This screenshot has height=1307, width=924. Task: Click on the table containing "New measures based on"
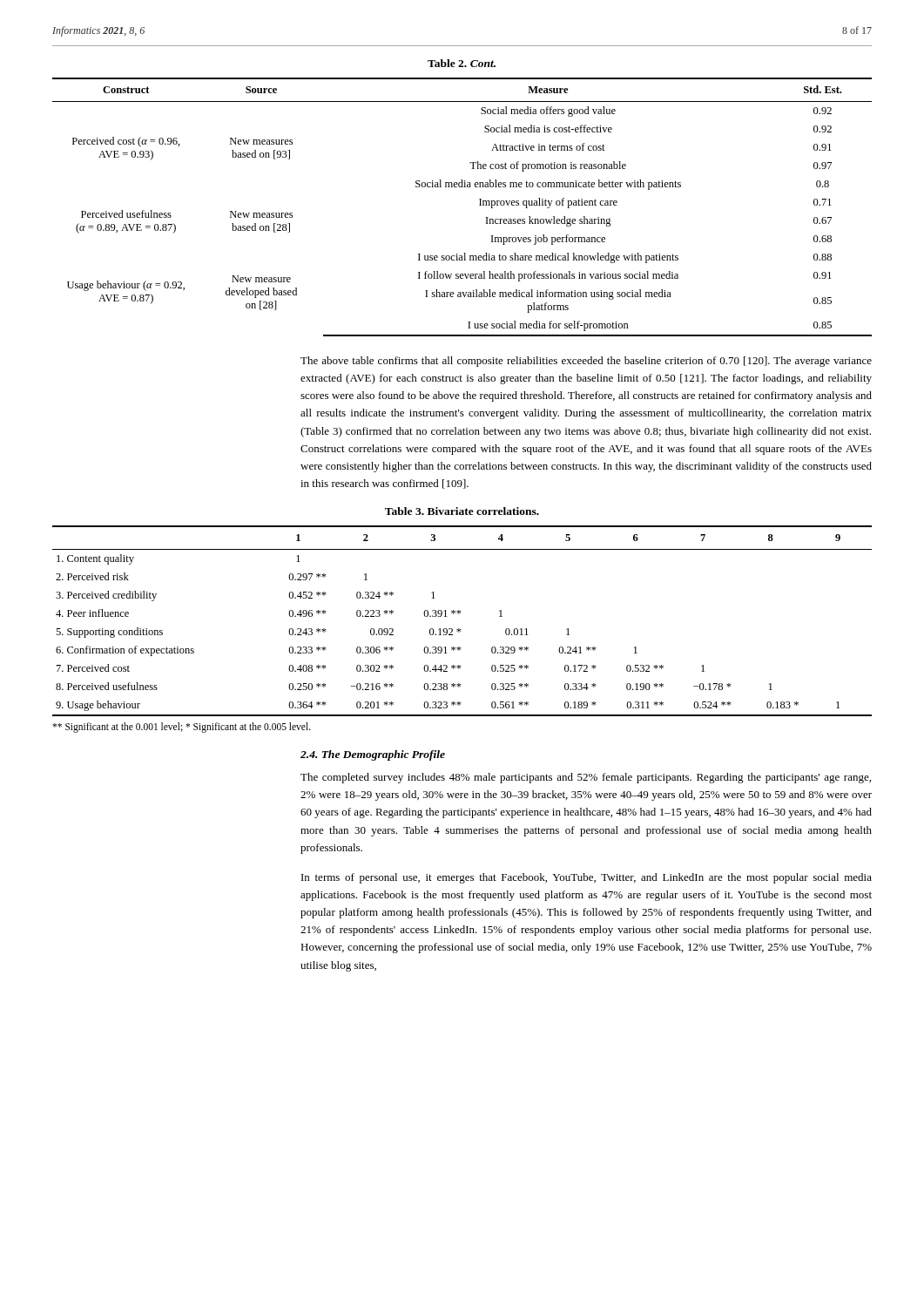coord(462,207)
